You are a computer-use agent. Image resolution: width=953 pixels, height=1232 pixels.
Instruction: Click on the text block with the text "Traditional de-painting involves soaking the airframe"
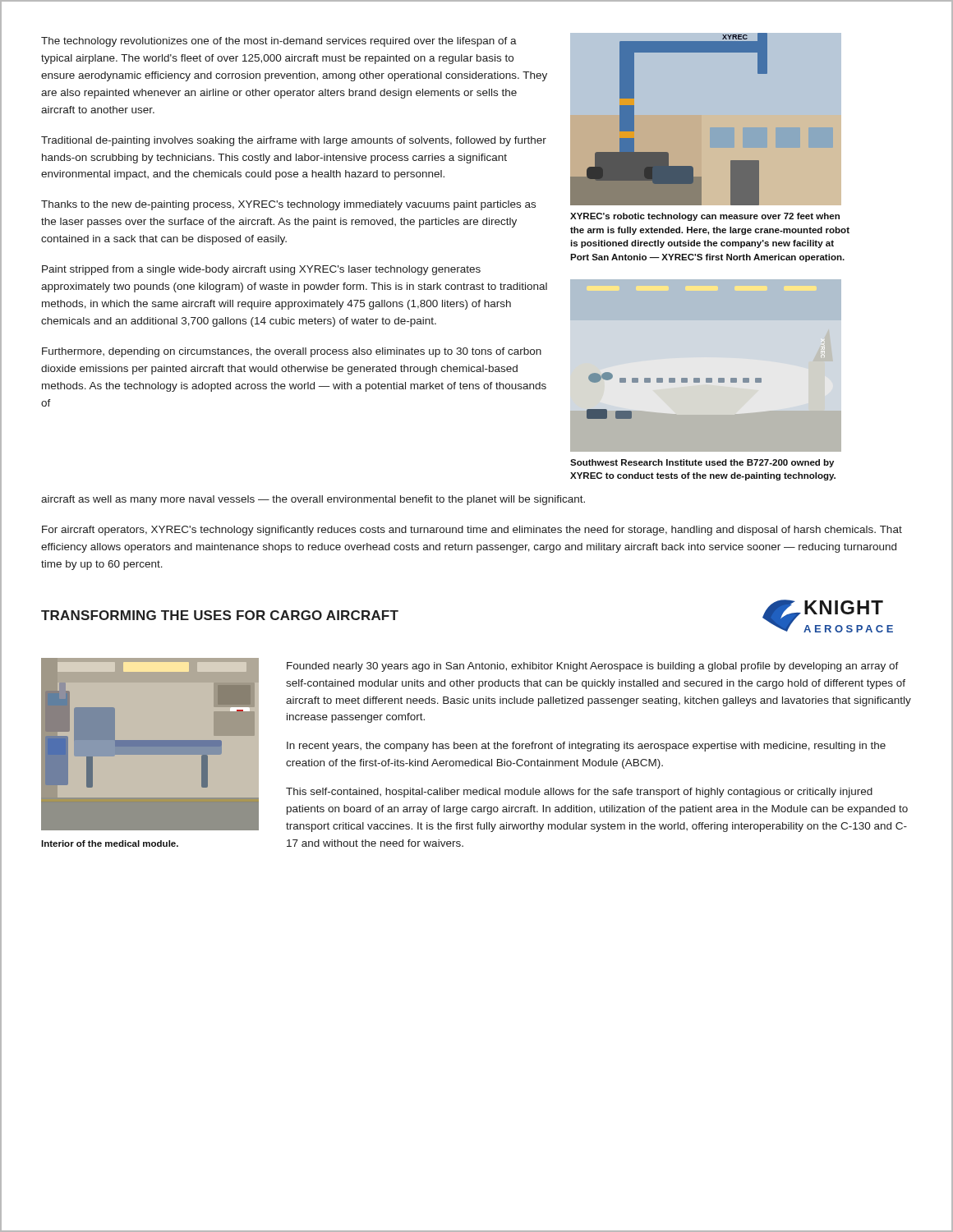click(x=294, y=157)
